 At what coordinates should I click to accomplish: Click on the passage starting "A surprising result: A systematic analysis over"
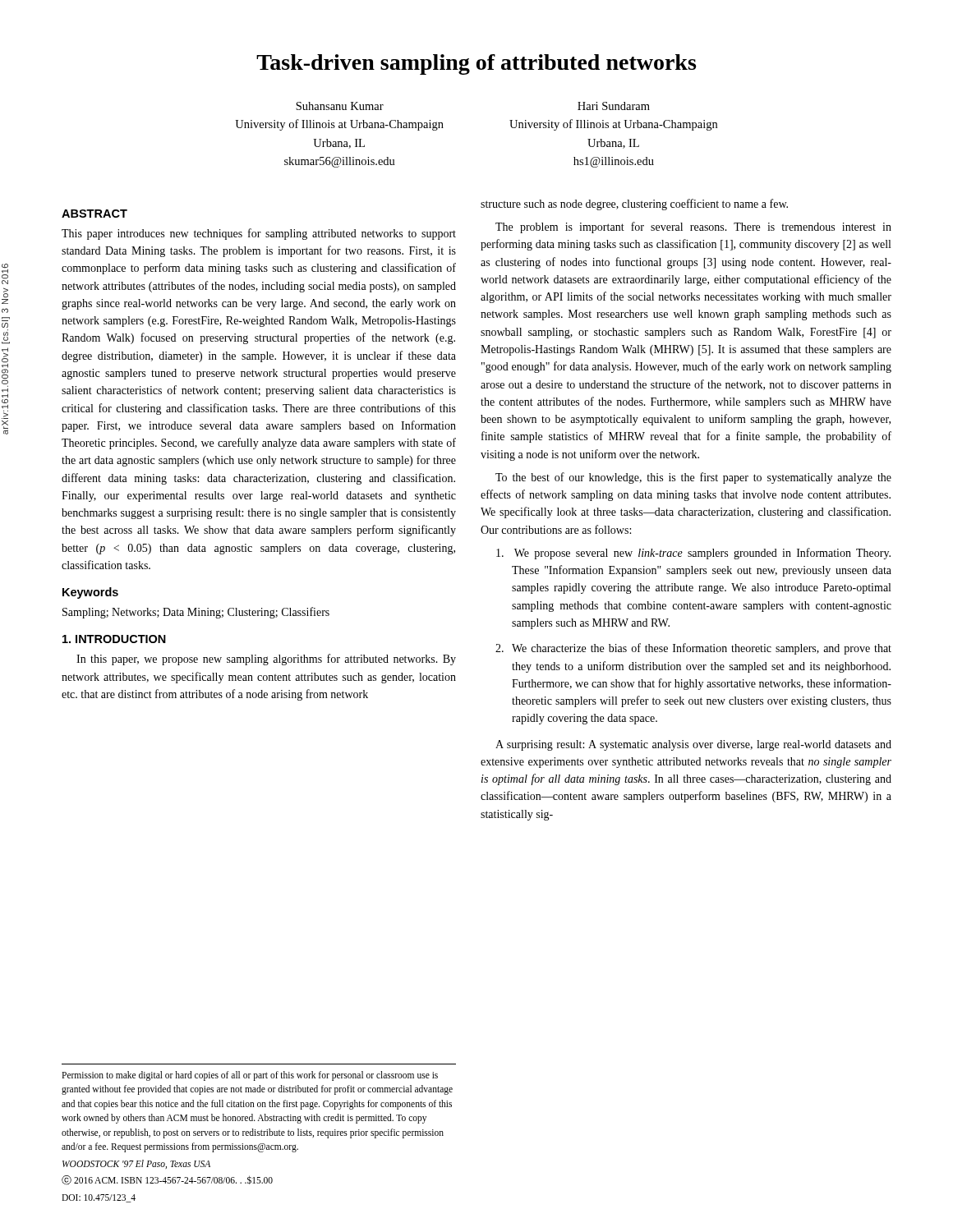click(686, 779)
